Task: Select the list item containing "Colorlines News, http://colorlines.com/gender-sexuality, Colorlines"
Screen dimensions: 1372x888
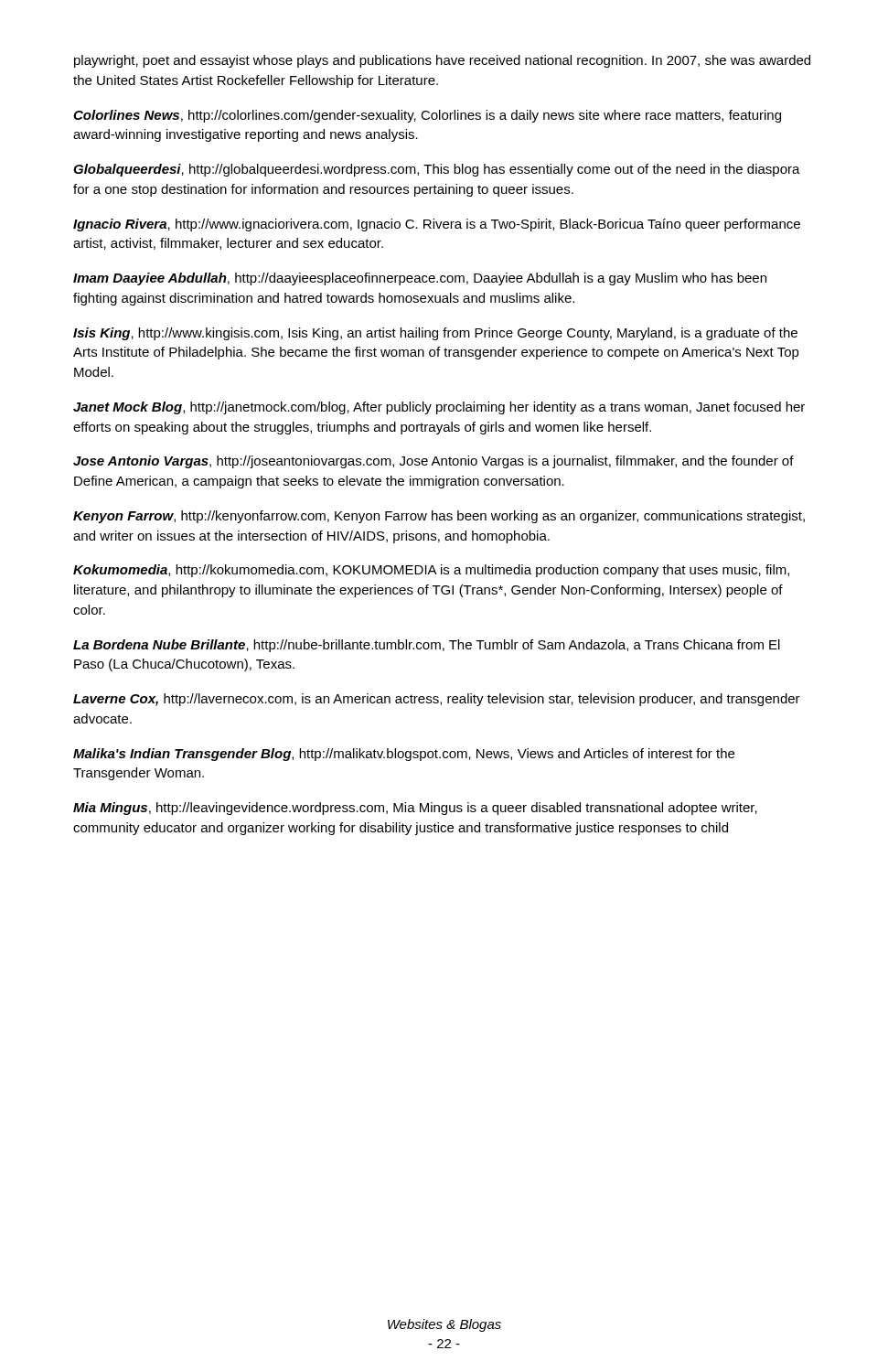Action: (x=444, y=125)
